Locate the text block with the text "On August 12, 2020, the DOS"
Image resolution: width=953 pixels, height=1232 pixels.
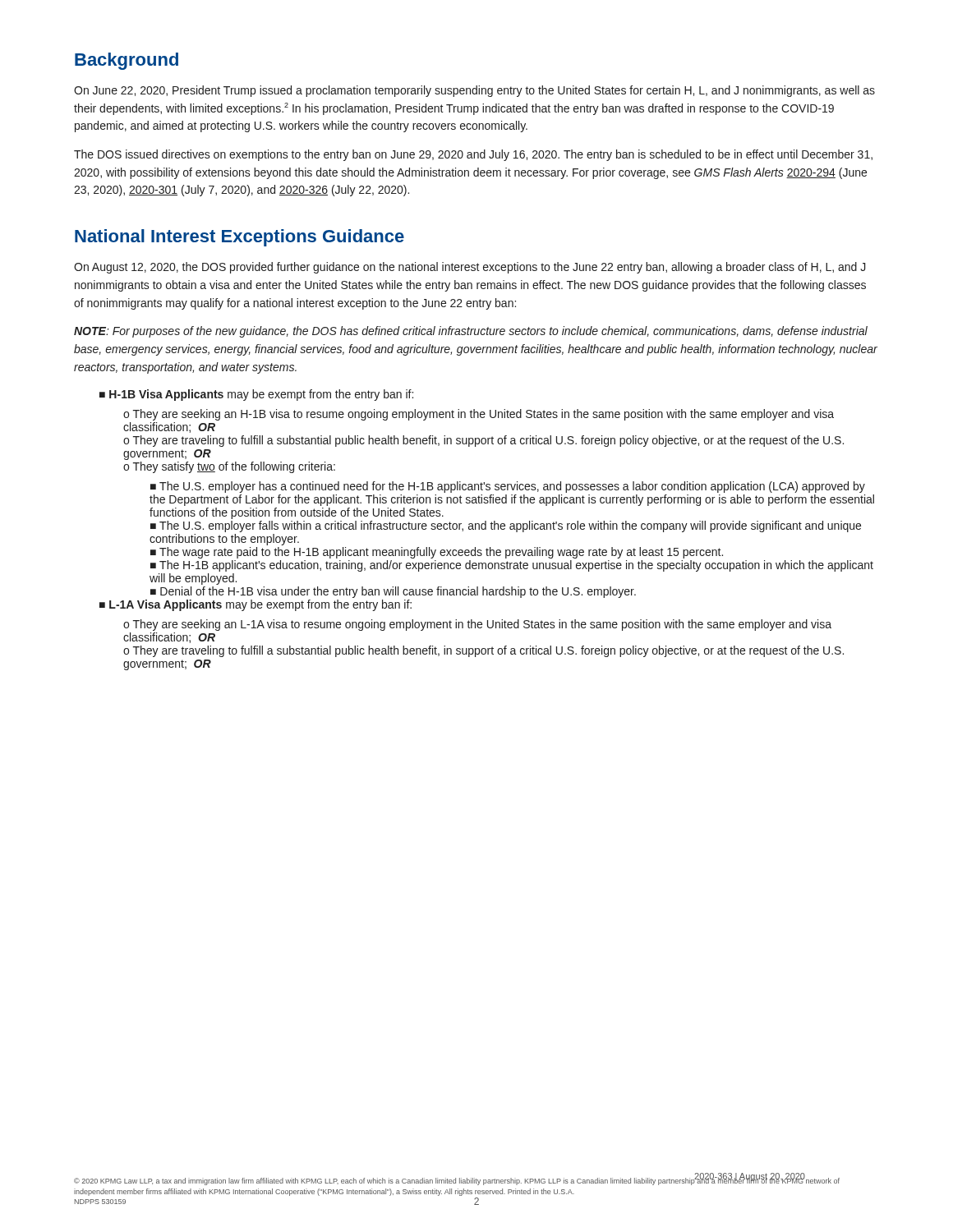tap(476, 286)
